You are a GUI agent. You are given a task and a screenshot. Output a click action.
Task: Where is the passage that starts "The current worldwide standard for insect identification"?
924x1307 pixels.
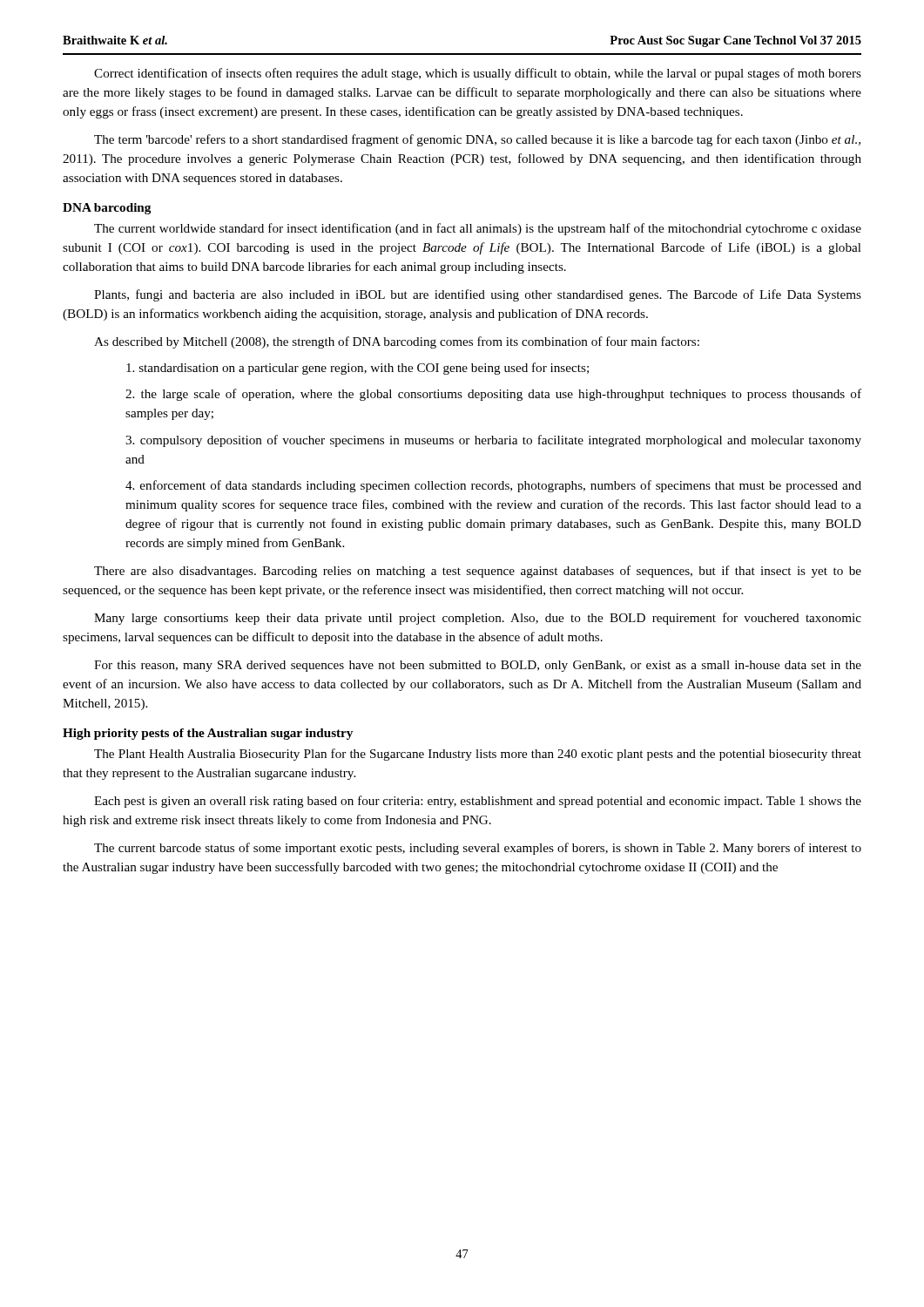[x=462, y=248]
